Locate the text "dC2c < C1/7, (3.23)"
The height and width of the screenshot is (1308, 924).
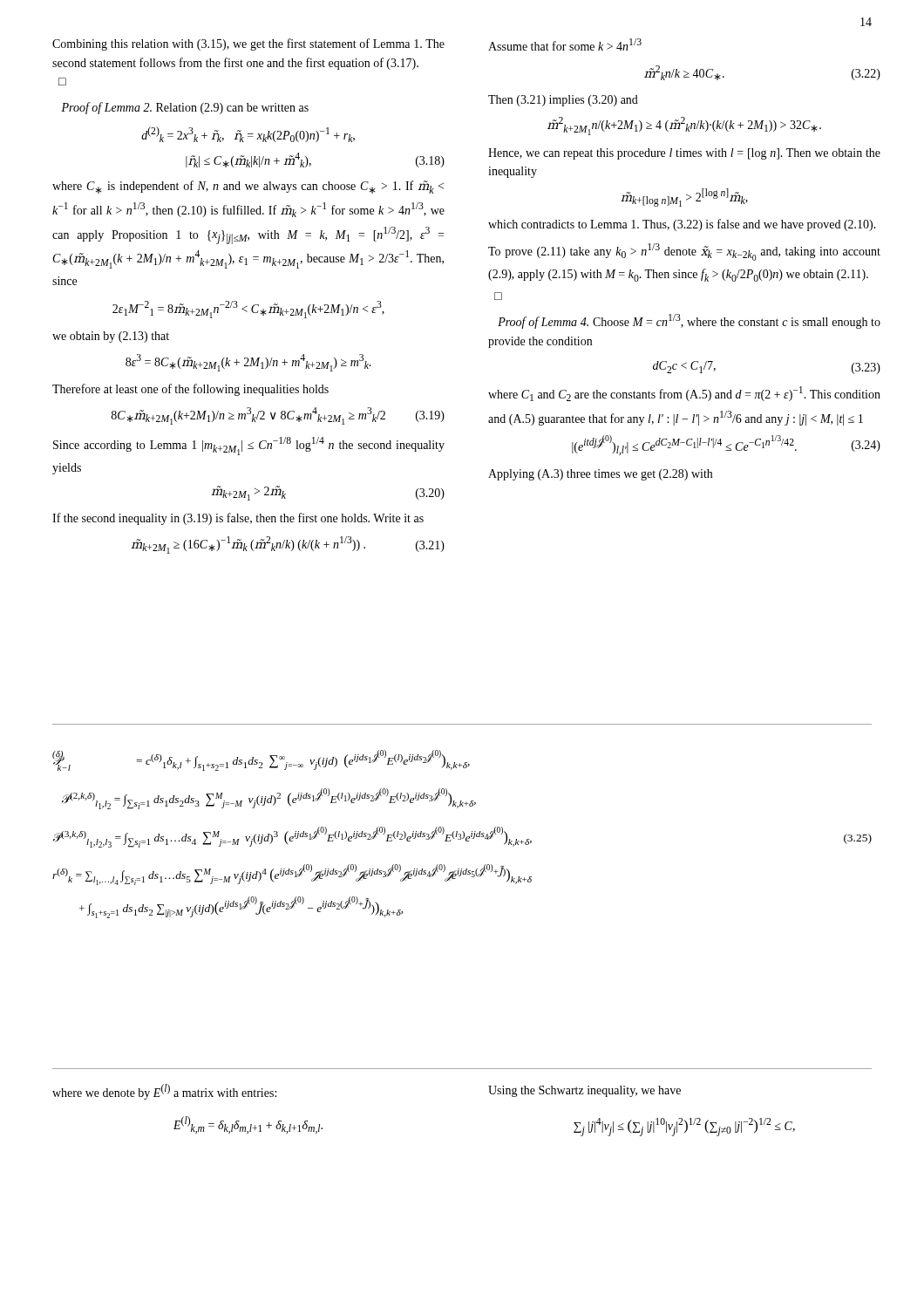pyautogui.click(x=684, y=368)
